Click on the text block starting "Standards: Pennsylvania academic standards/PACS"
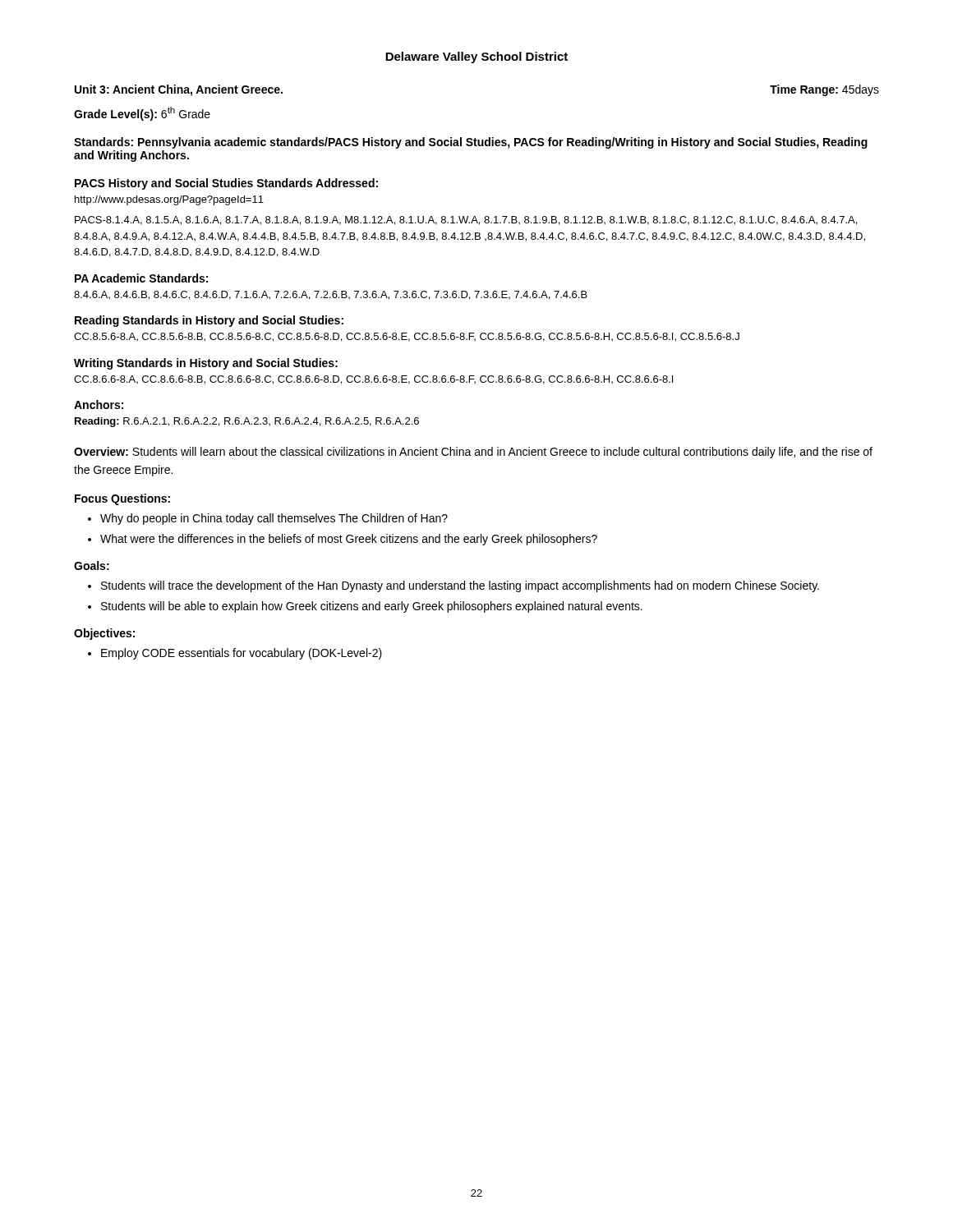 (476, 148)
